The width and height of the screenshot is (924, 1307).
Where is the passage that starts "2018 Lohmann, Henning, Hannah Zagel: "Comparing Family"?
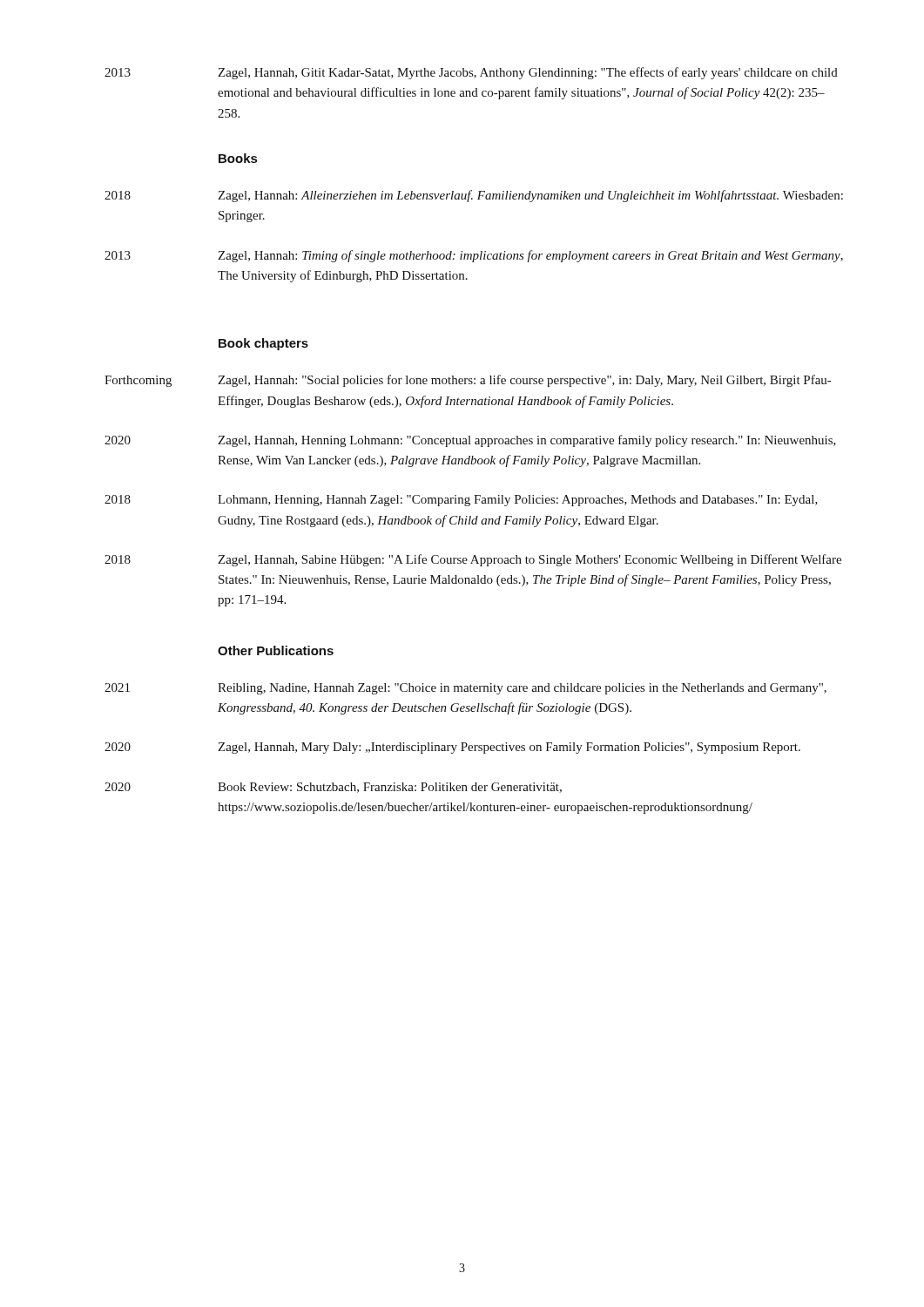[475, 510]
